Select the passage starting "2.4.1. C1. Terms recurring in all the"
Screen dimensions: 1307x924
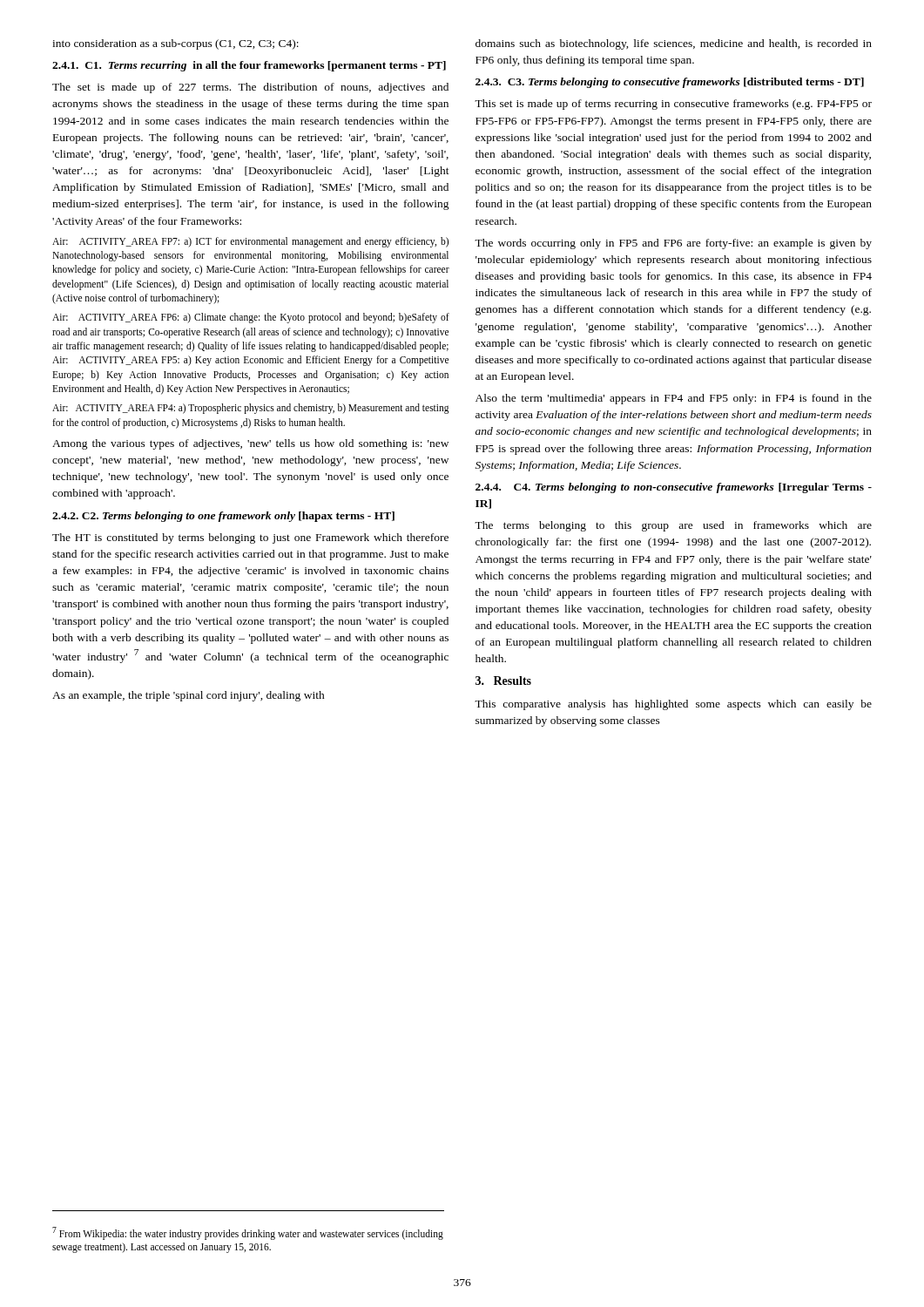(x=251, y=65)
